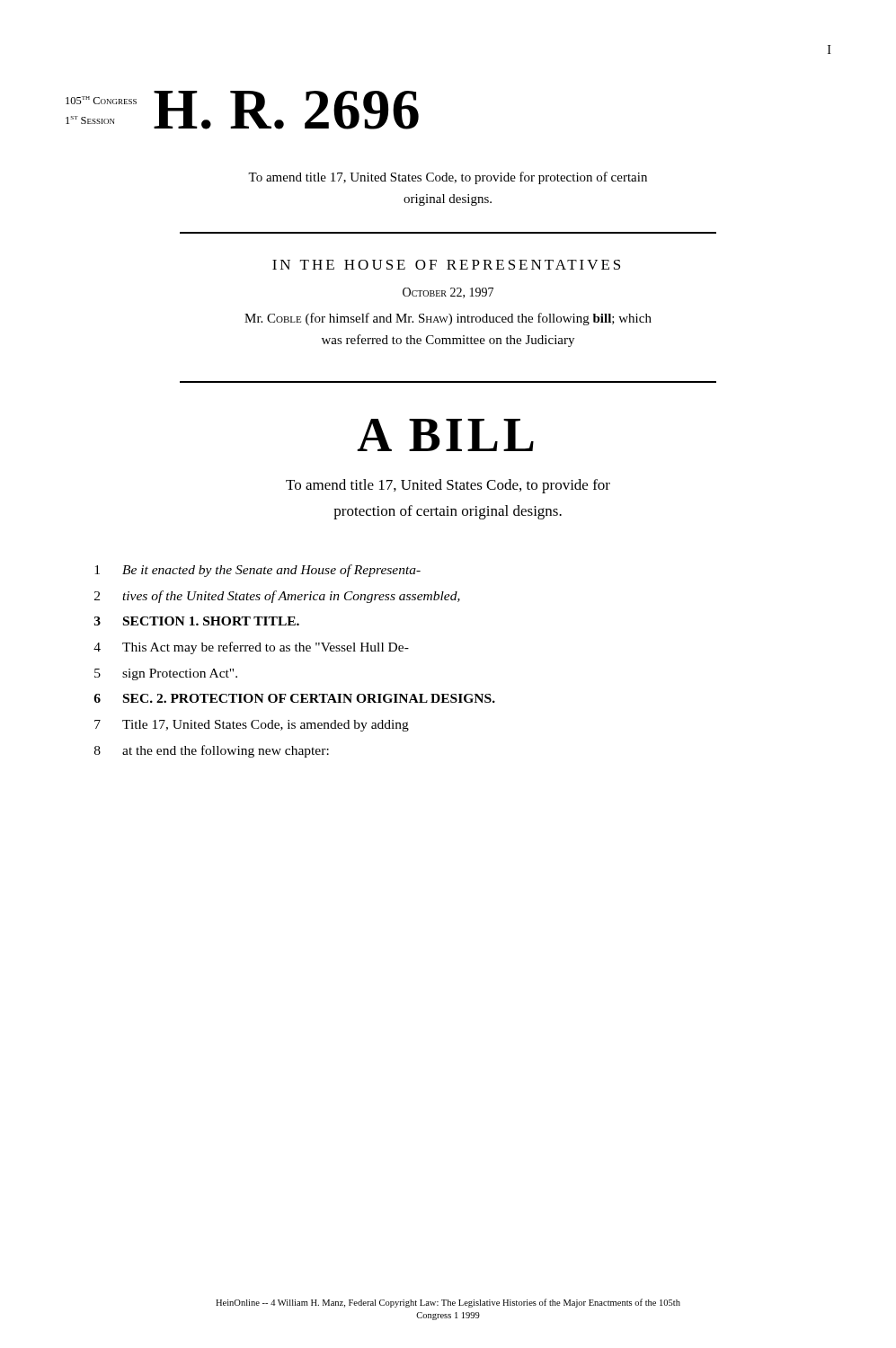Find the block on this page that starts "6 SEC. 2. PROTECTION"
The image size is (896, 1348).
coord(448,699)
